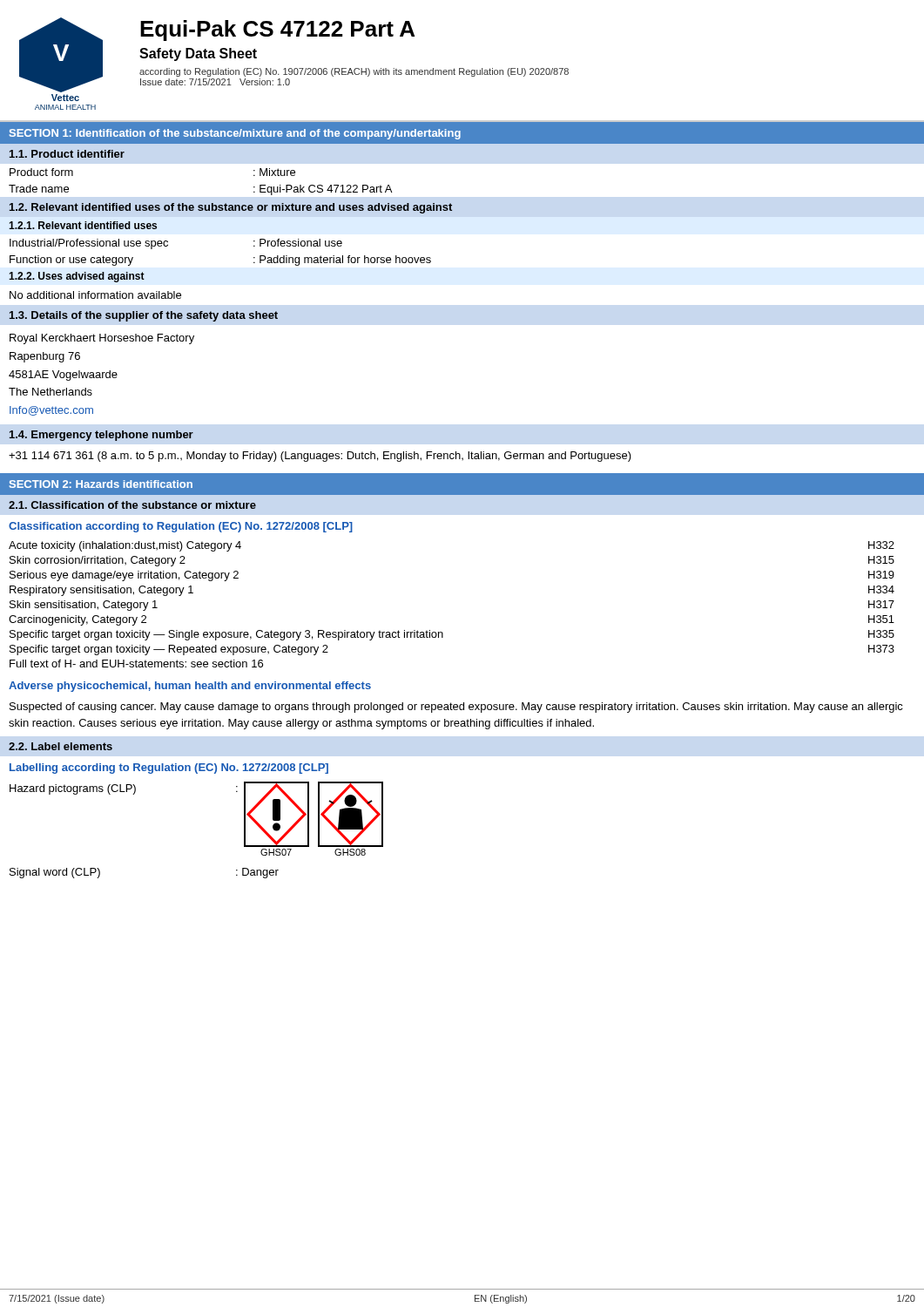This screenshot has height=1307, width=924.
Task: Point to the text block starting "Safety Data Sheet"
Action: pyautogui.click(x=198, y=54)
